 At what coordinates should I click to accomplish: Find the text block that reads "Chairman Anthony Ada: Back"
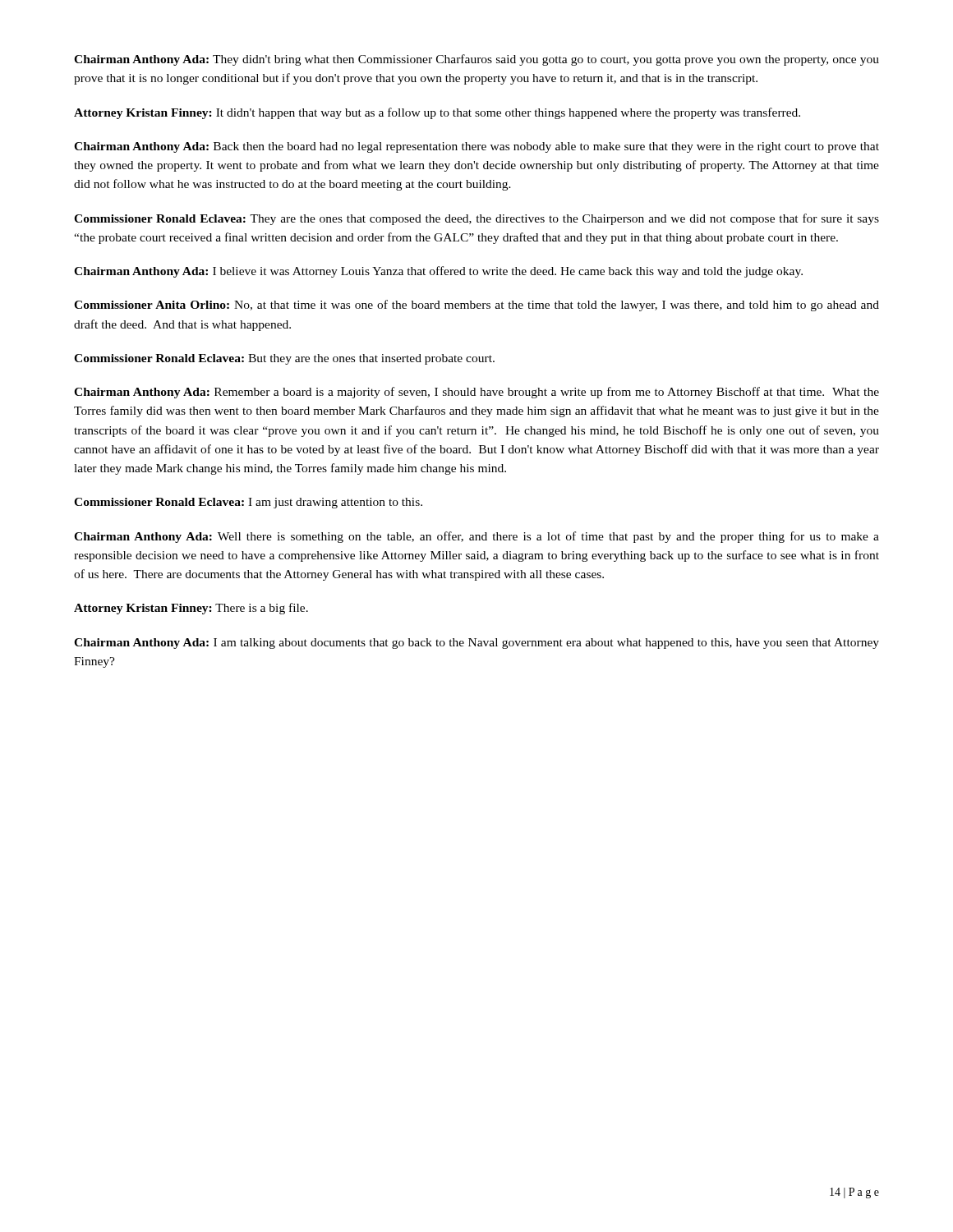[476, 165]
